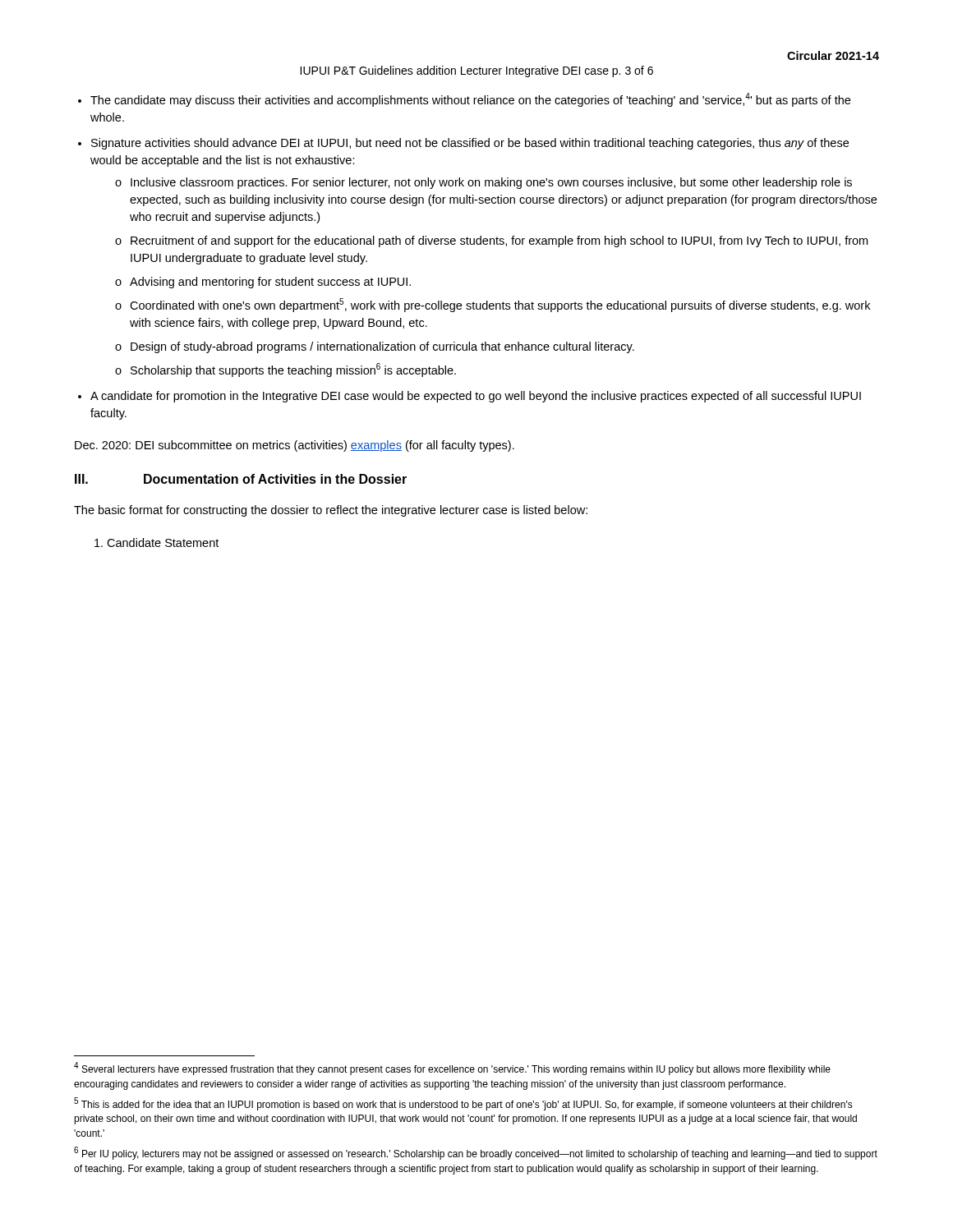The height and width of the screenshot is (1232, 953).
Task: Find the section header with the text "III. Documentation of Activities in the Dossier"
Action: tap(240, 480)
